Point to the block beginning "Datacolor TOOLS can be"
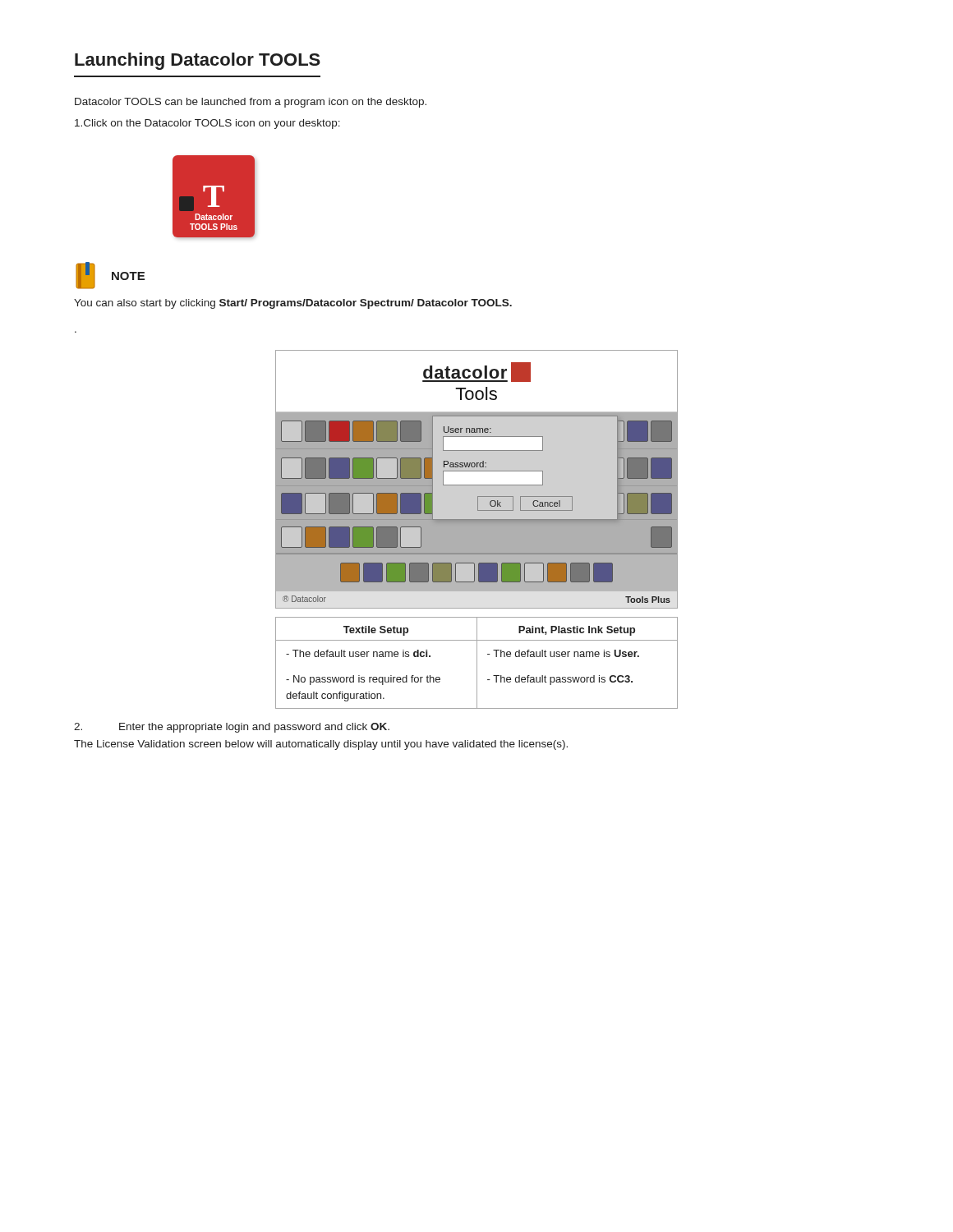Viewport: 953px width, 1232px height. (x=251, y=101)
